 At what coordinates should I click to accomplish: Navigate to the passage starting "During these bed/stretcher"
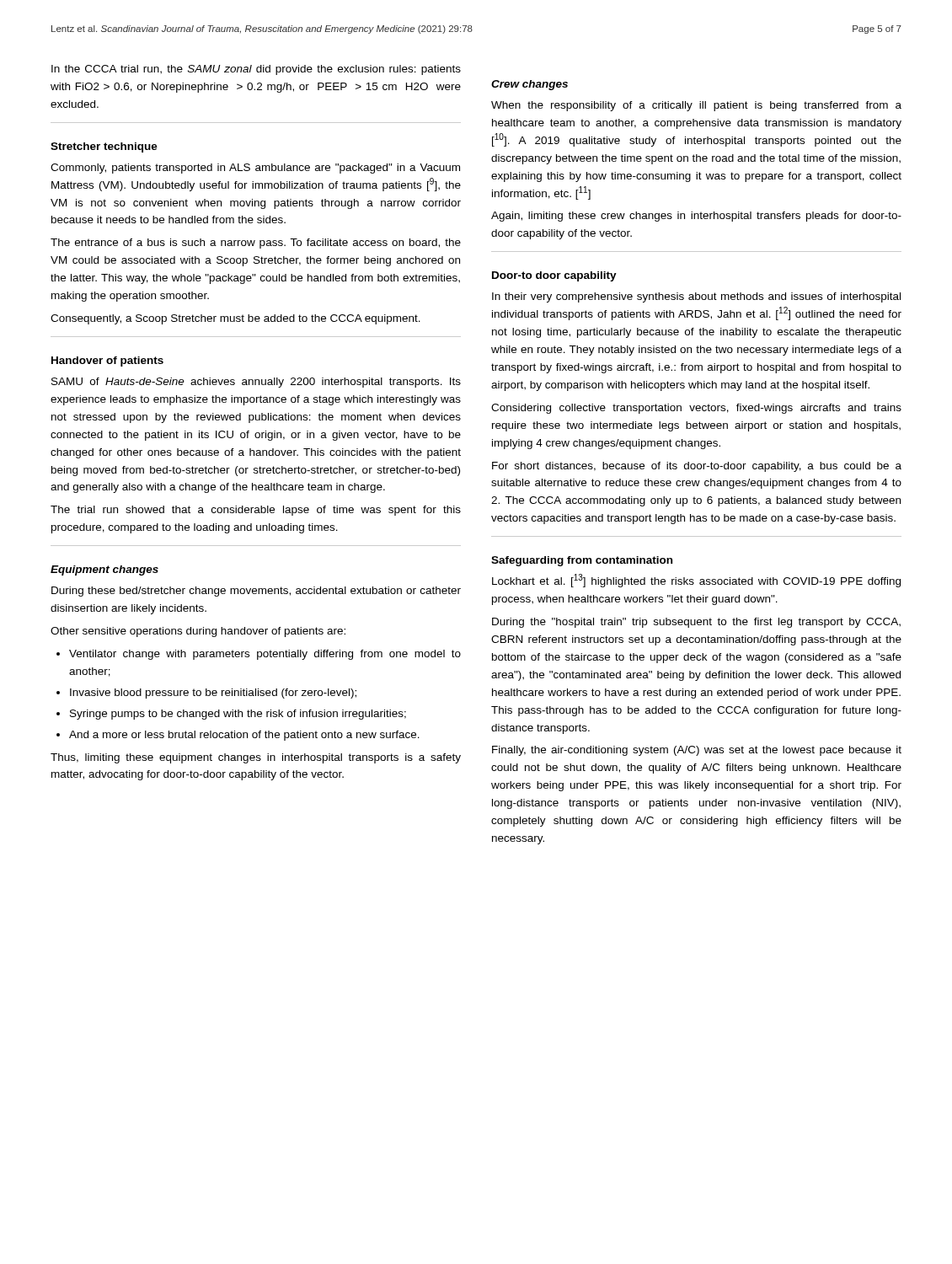click(x=256, y=592)
